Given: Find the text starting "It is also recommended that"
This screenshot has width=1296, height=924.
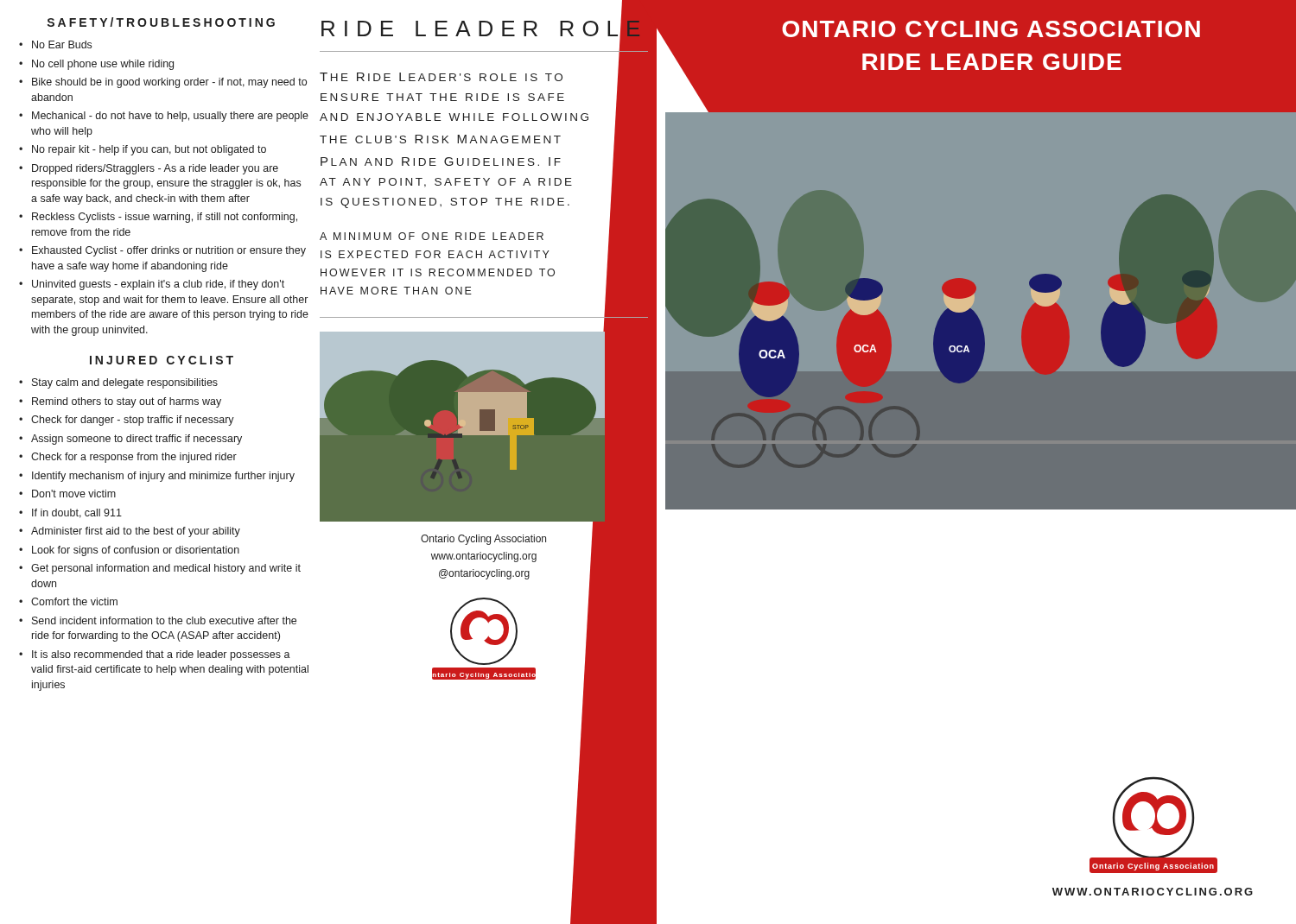Looking at the screenshot, I should point(170,669).
